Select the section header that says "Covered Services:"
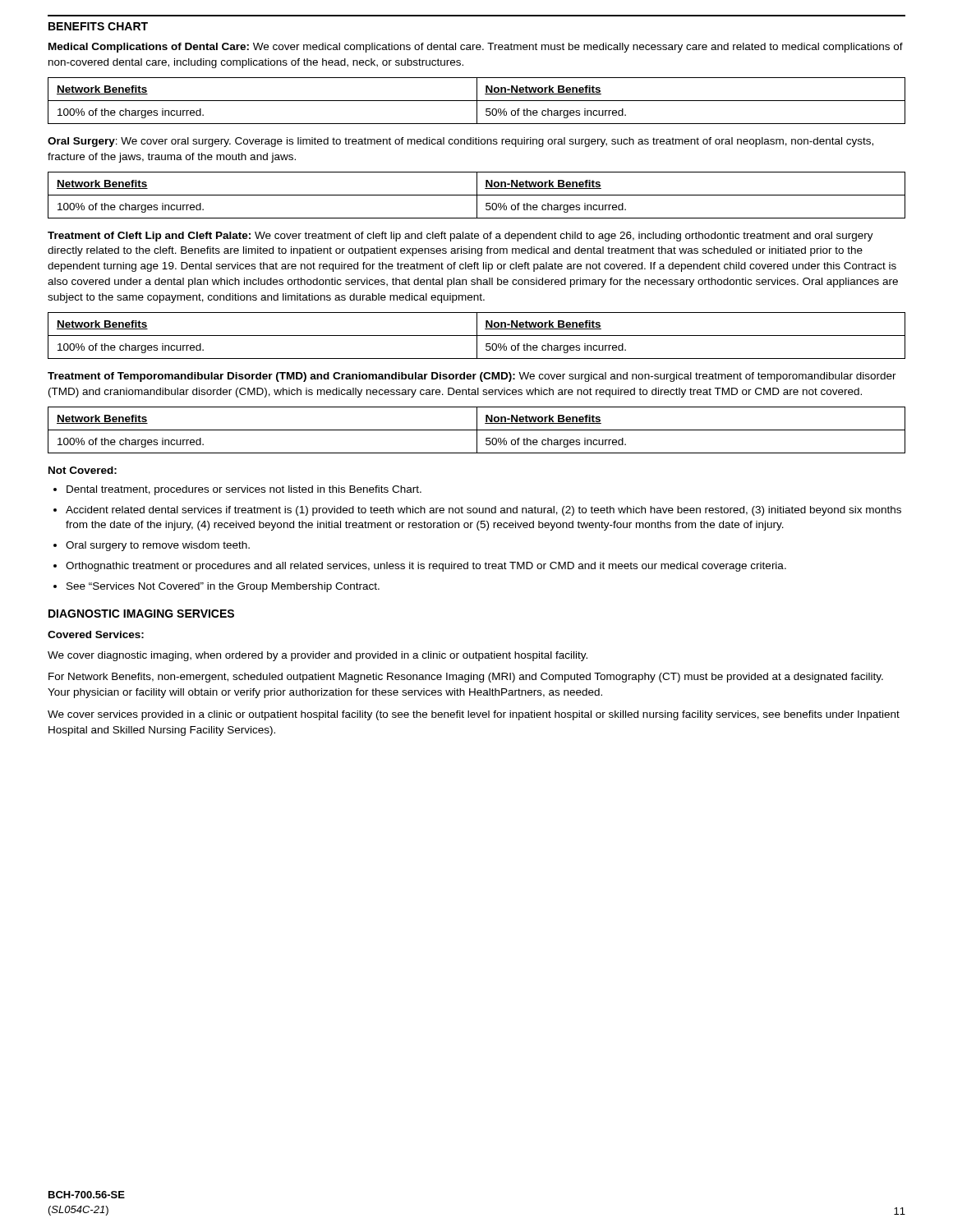Viewport: 953px width, 1232px height. (x=96, y=634)
